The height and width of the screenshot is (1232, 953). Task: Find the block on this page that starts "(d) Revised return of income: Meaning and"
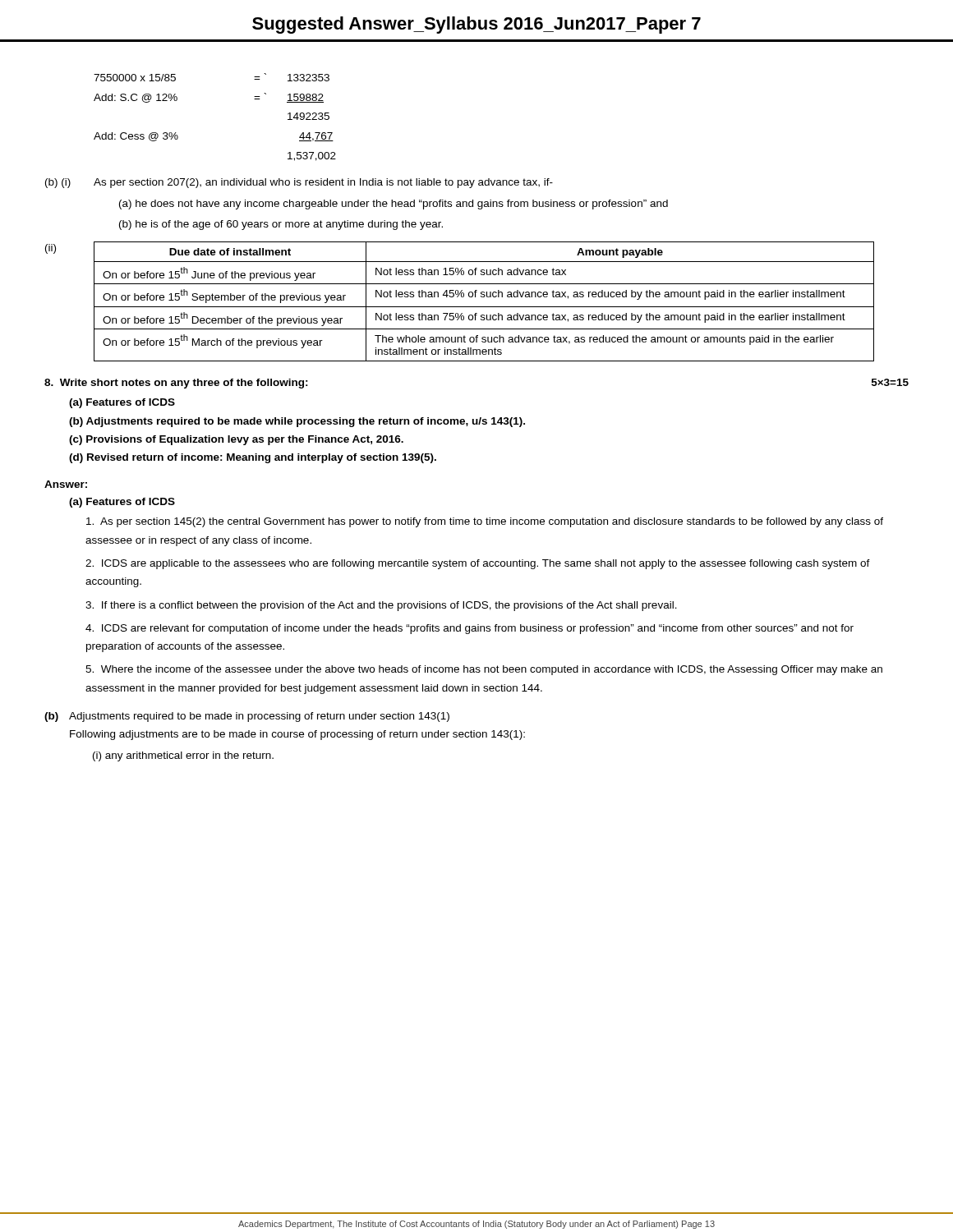click(x=253, y=457)
